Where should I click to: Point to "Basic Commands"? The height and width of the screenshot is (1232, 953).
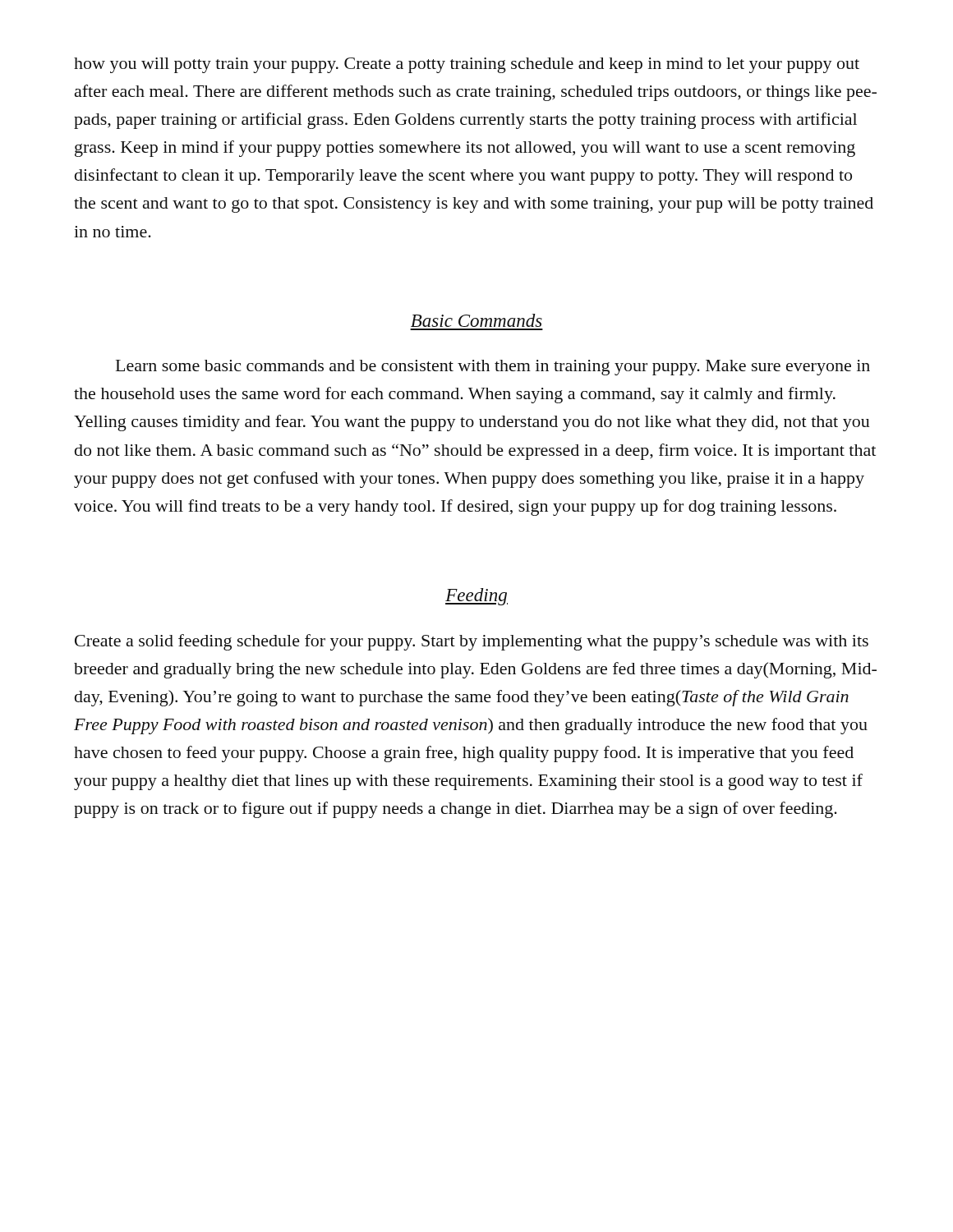pos(476,320)
